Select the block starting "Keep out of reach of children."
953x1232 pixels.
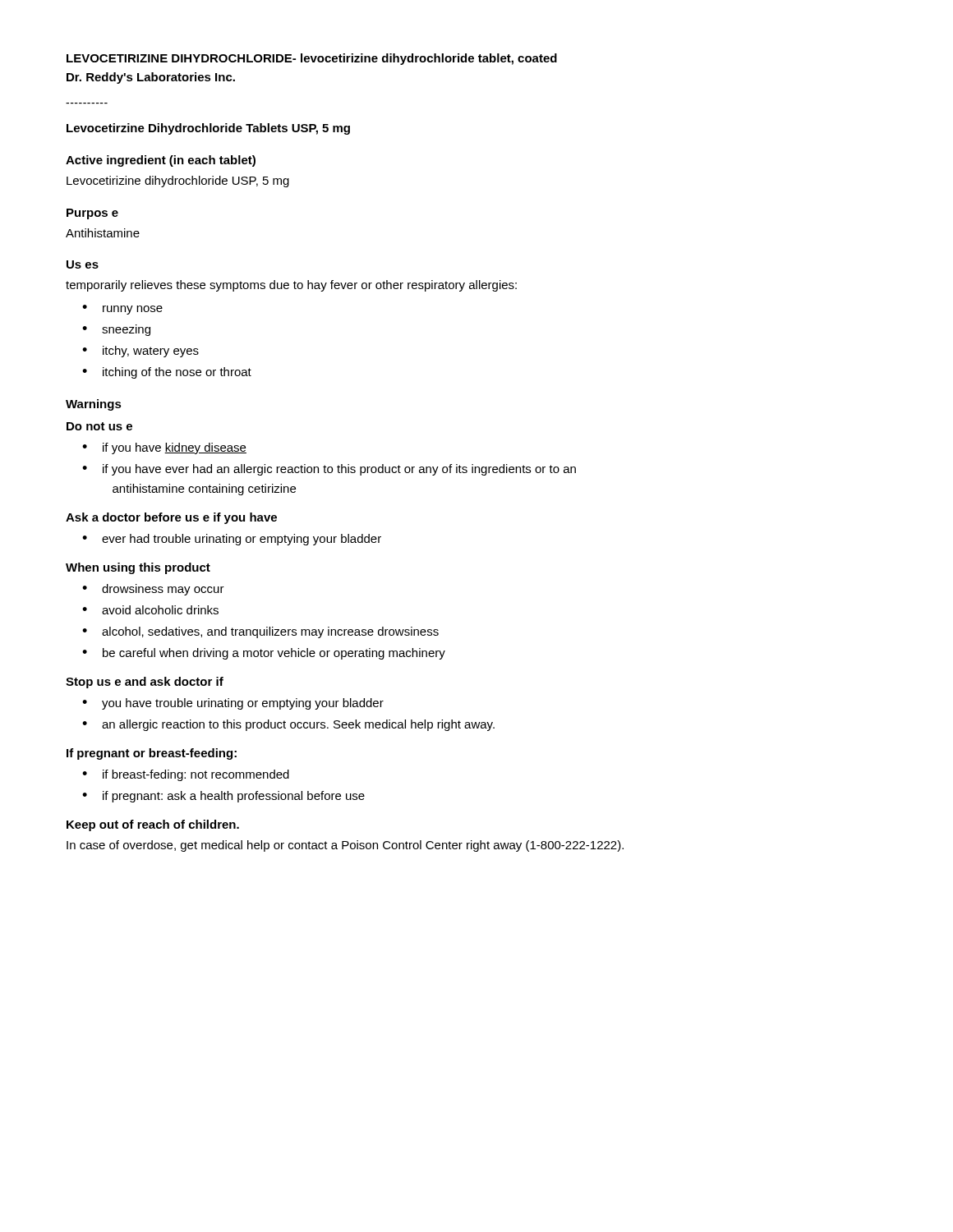pos(153,824)
